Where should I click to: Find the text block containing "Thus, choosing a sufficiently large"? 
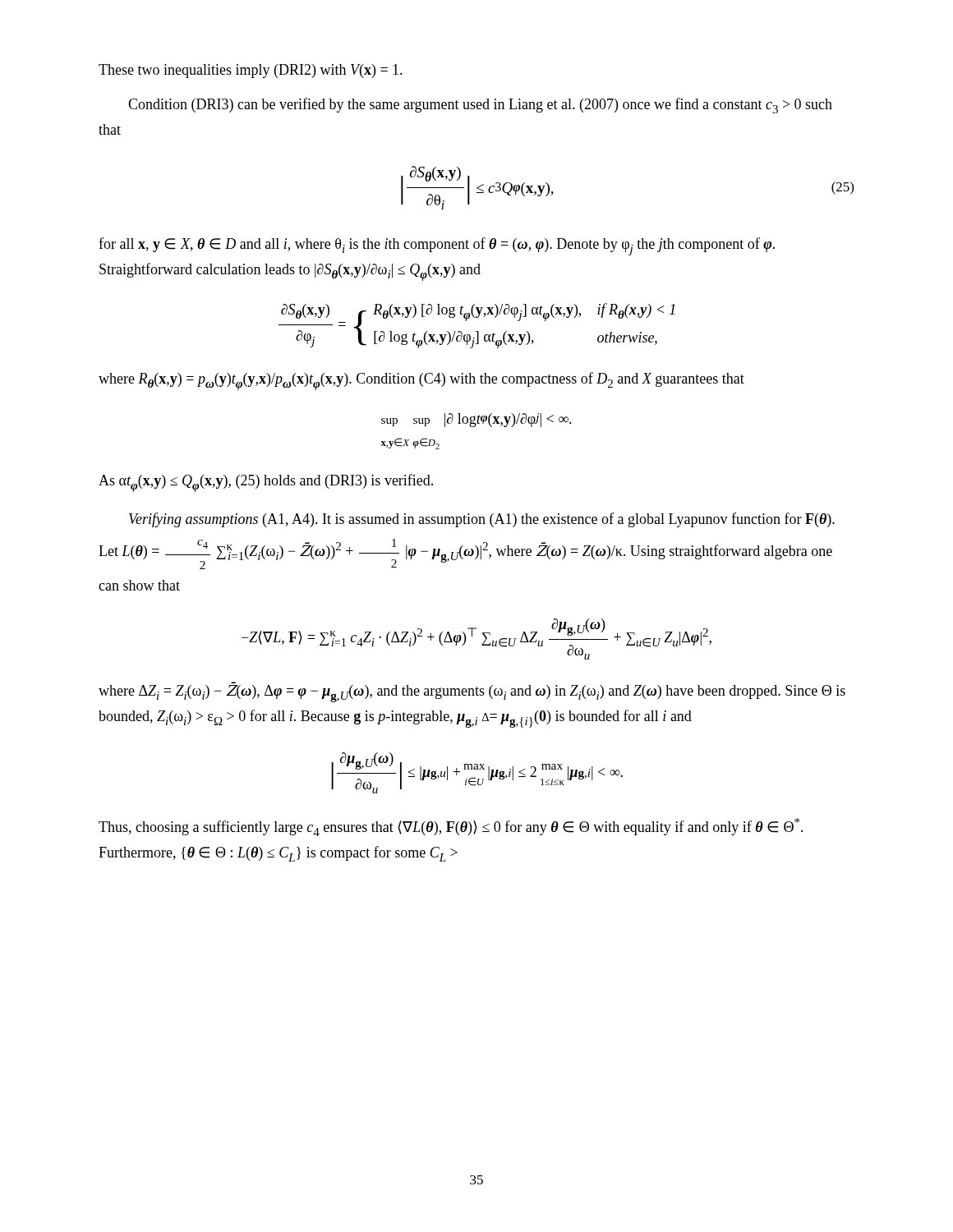[x=451, y=840]
